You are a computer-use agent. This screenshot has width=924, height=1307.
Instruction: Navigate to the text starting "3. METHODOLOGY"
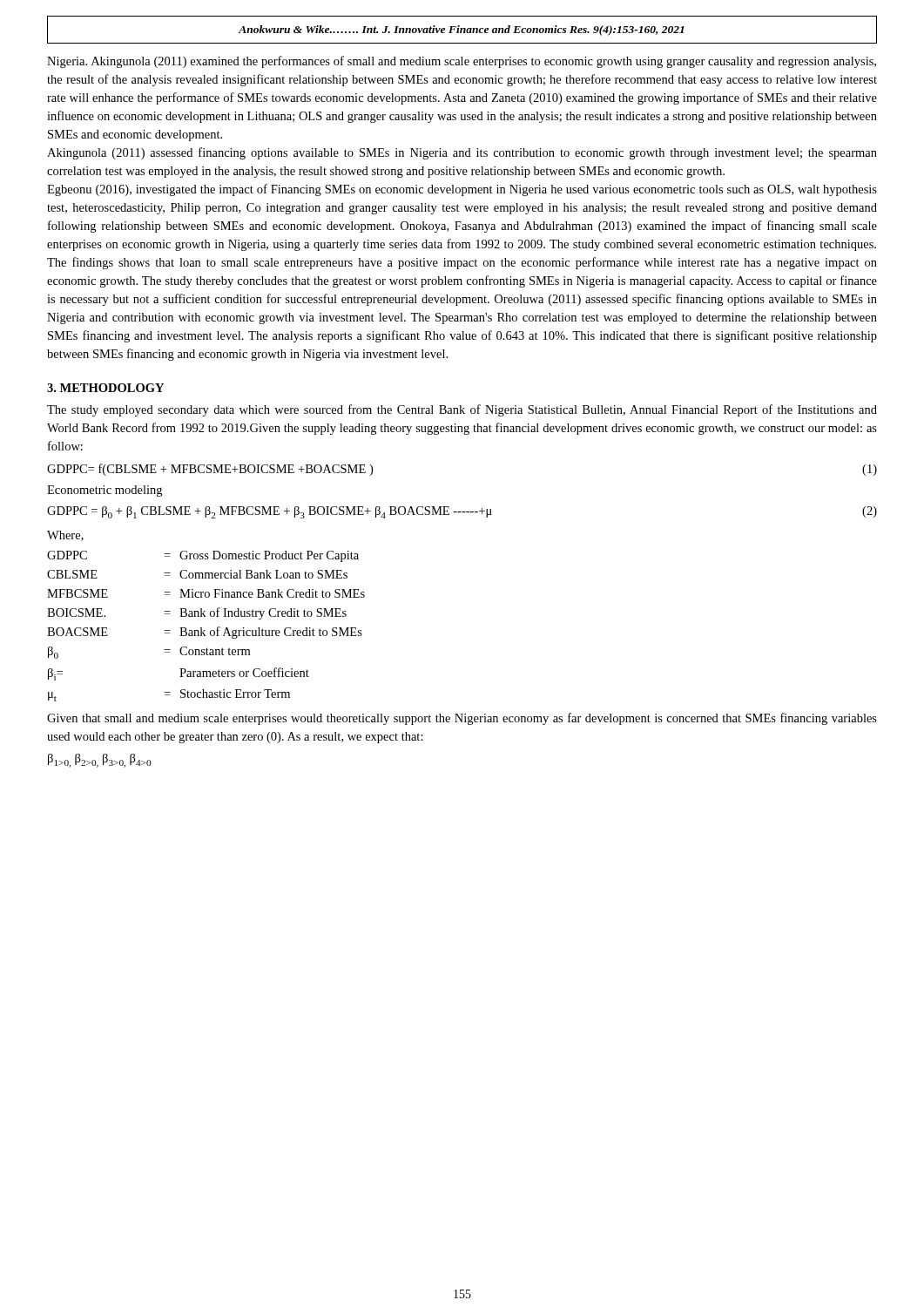[x=105, y=388]
